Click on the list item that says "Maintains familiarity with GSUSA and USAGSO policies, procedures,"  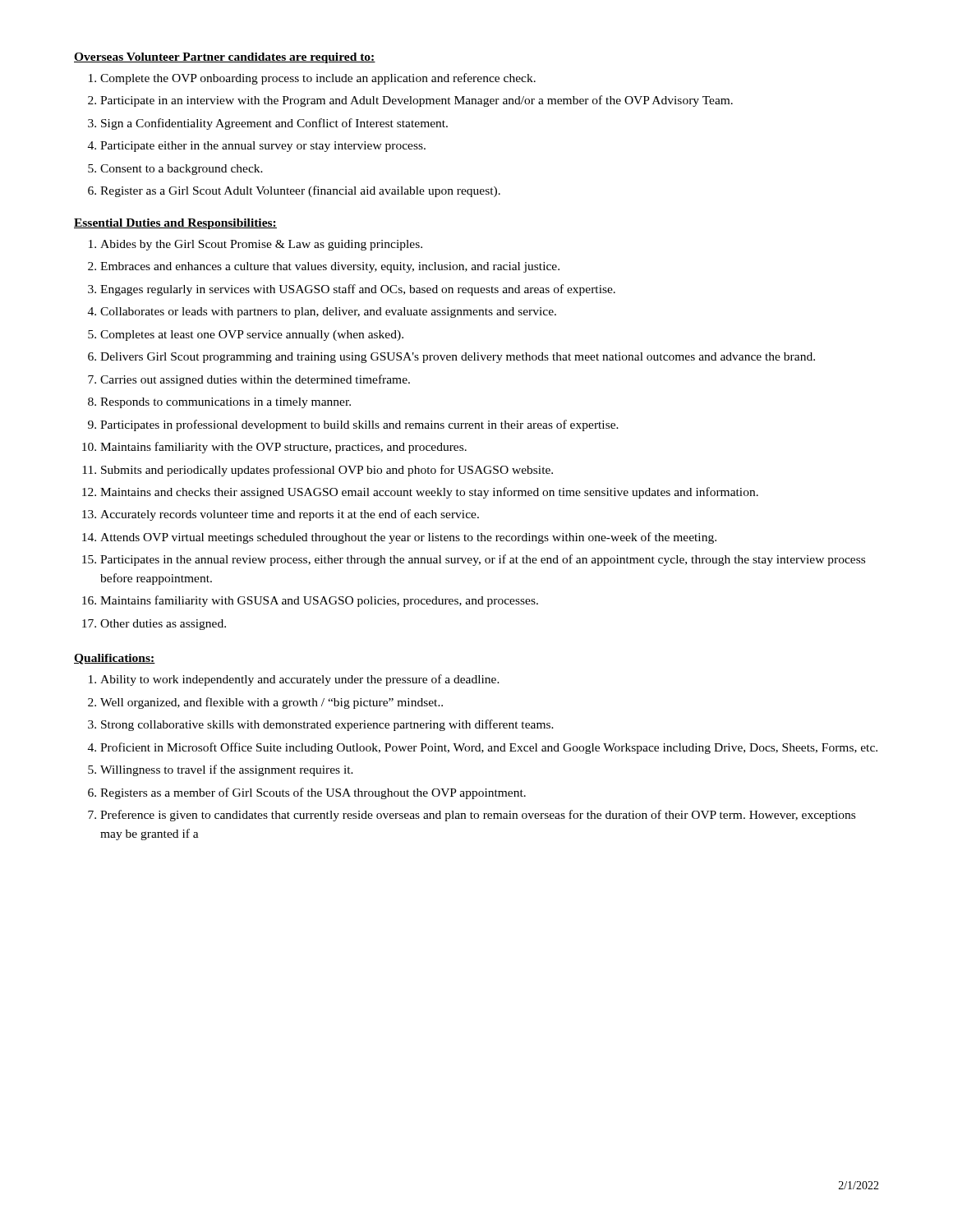tap(320, 600)
